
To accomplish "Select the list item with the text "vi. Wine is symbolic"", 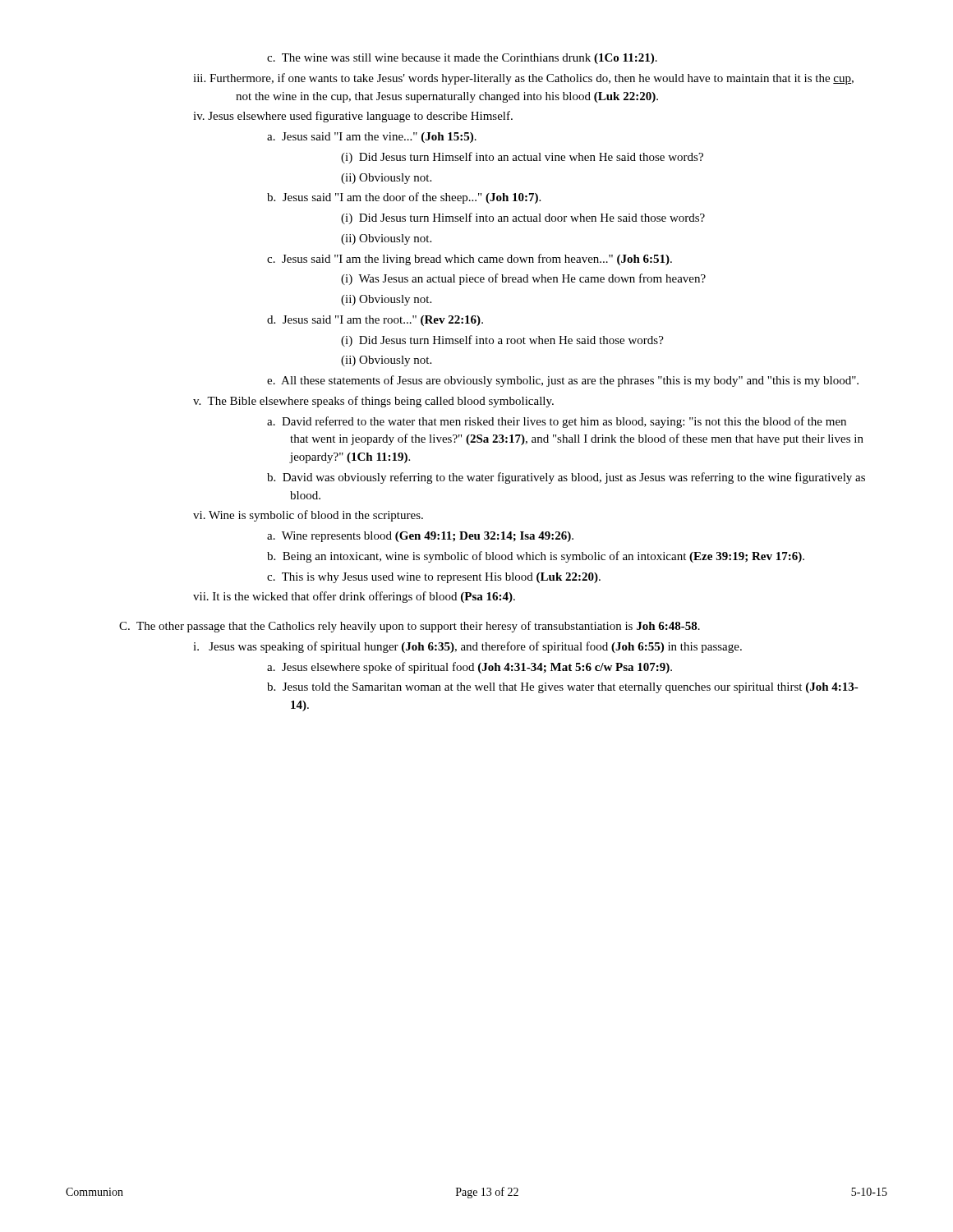I will (x=308, y=515).
